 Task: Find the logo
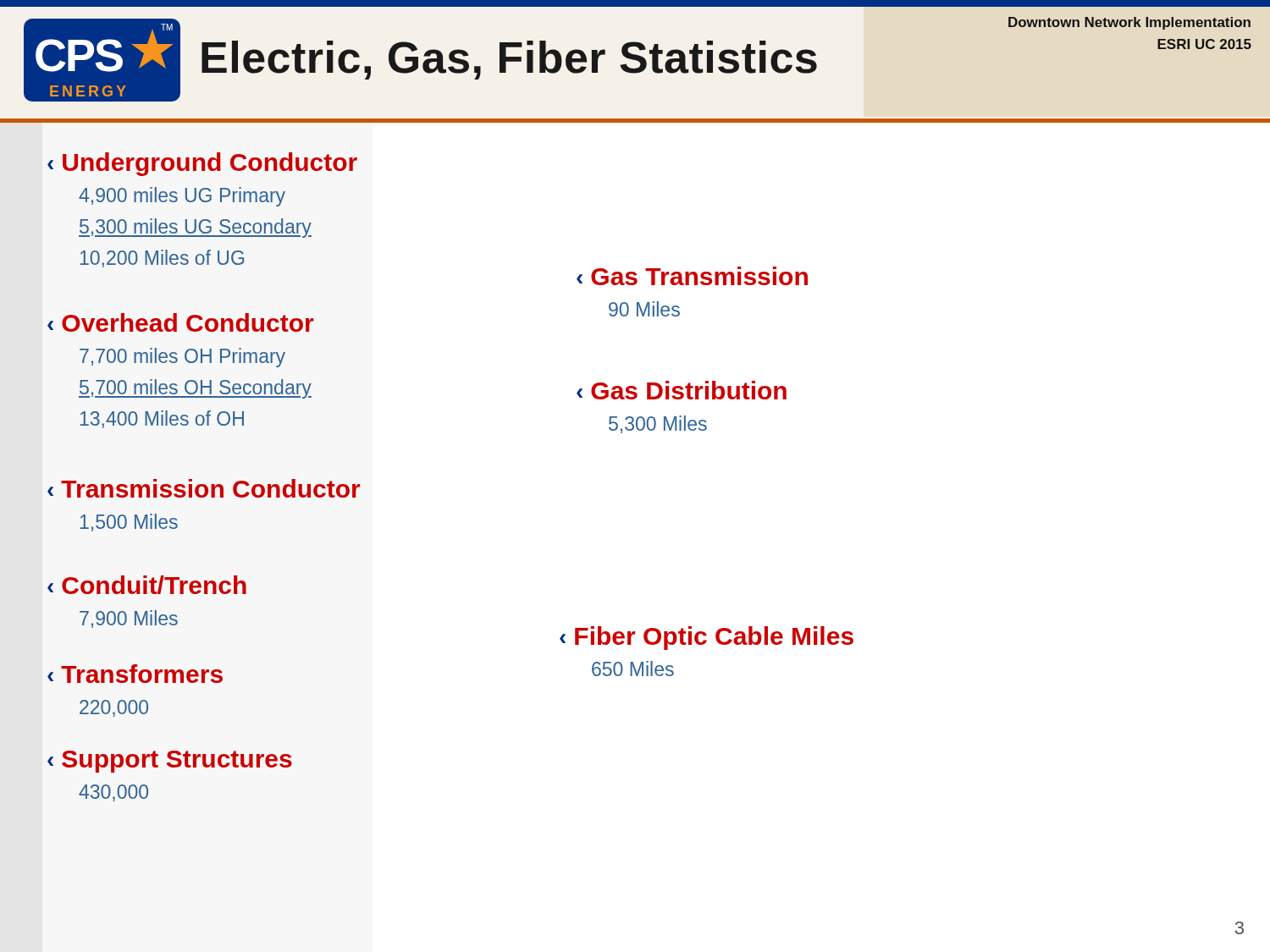(x=104, y=59)
